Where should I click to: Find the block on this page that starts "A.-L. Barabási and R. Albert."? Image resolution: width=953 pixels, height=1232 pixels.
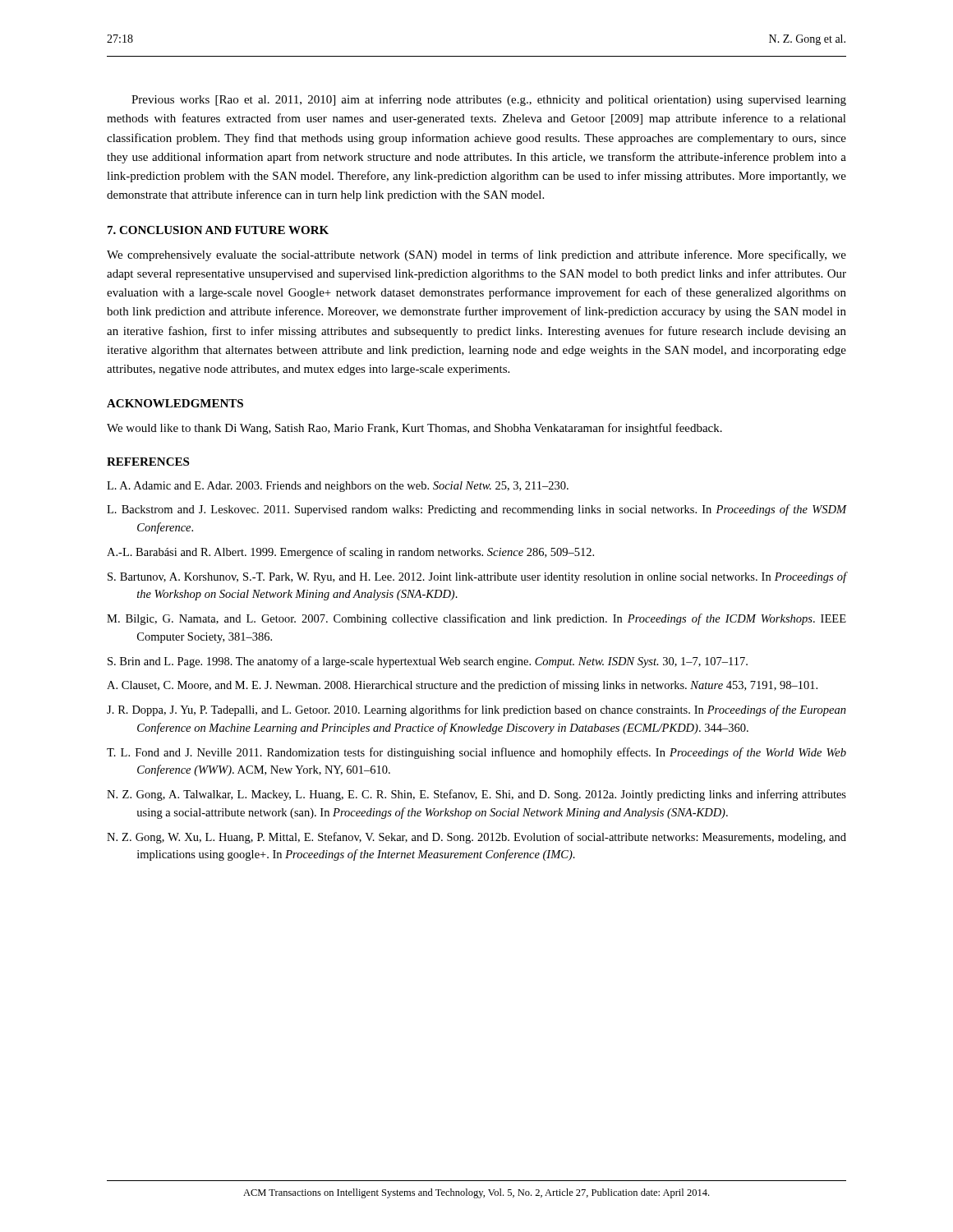pos(351,552)
